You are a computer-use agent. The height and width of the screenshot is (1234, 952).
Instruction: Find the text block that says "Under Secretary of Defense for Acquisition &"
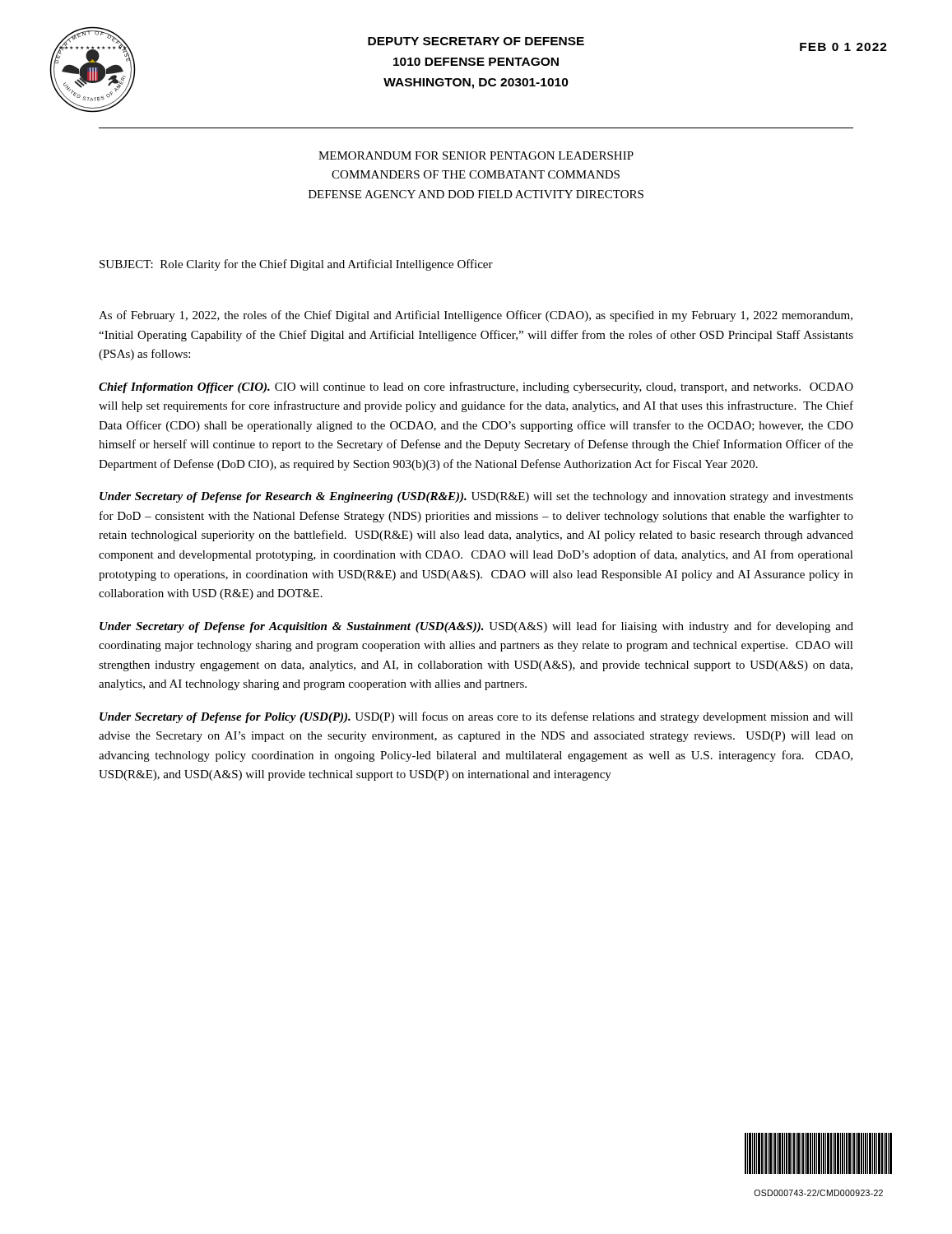476,655
